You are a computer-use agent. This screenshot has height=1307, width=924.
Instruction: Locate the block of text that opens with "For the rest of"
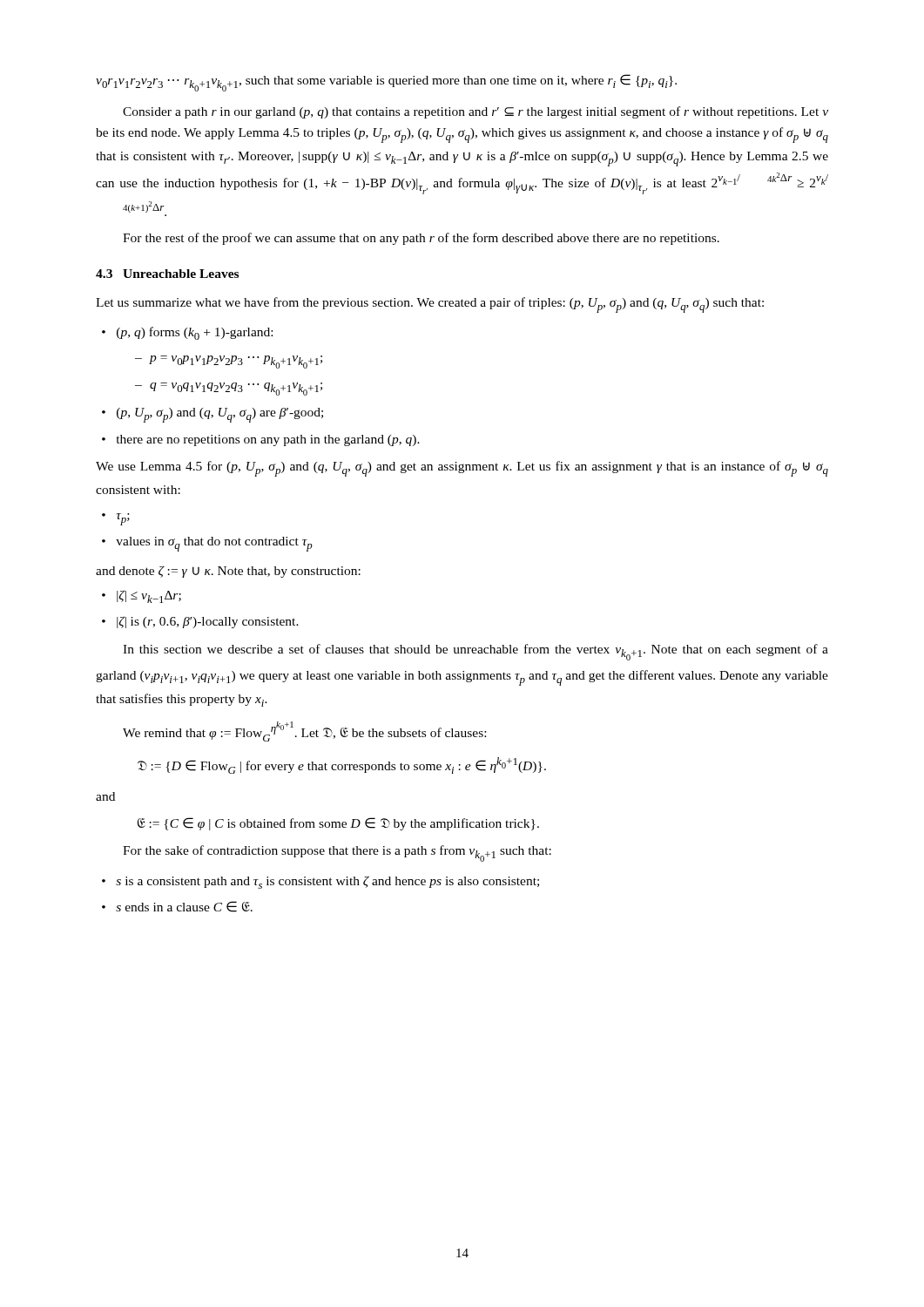point(462,238)
